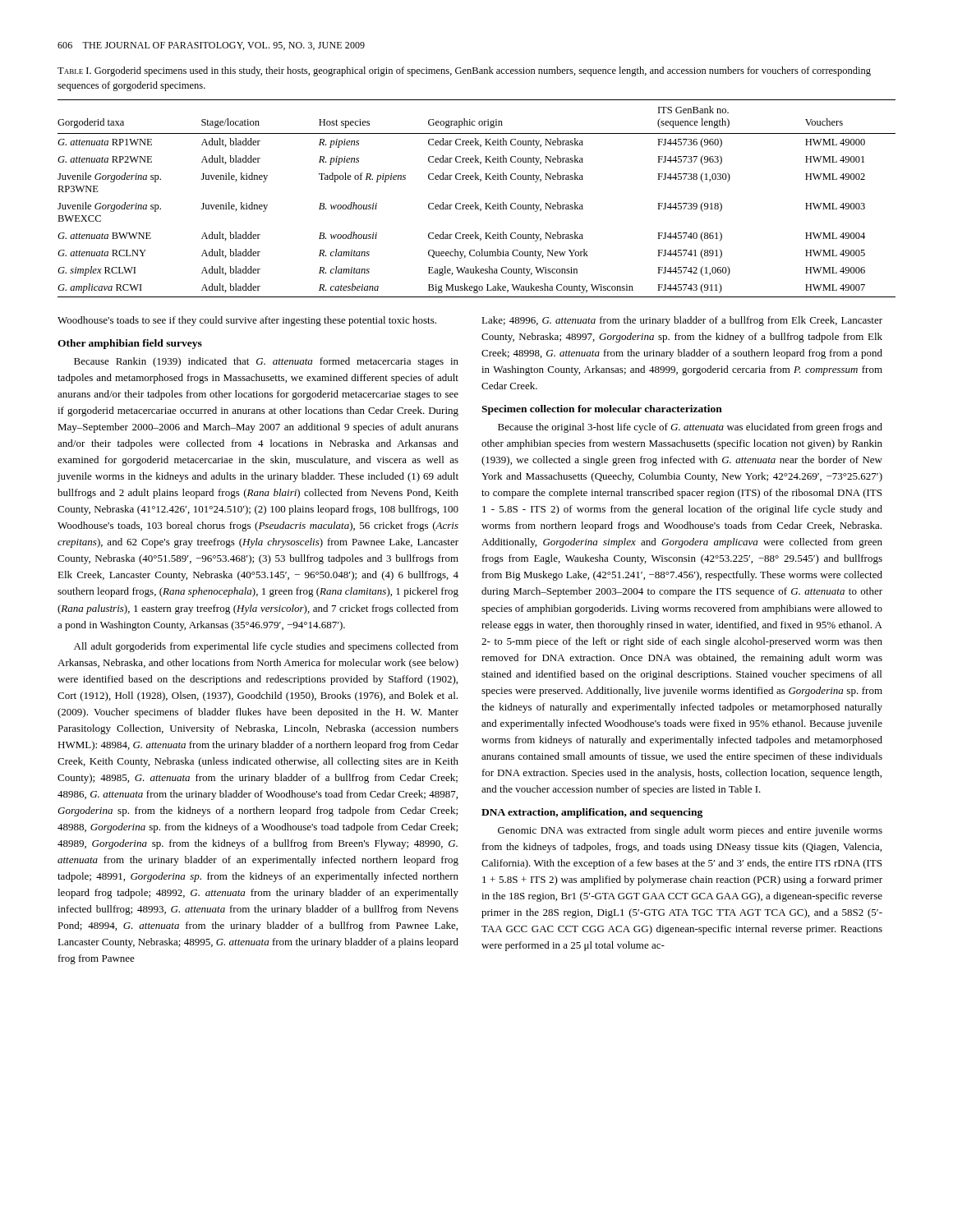Viewport: 953px width, 1232px height.
Task: Locate the text block with the text "Woodhouse's toads to see if"
Action: [x=247, y=320]
